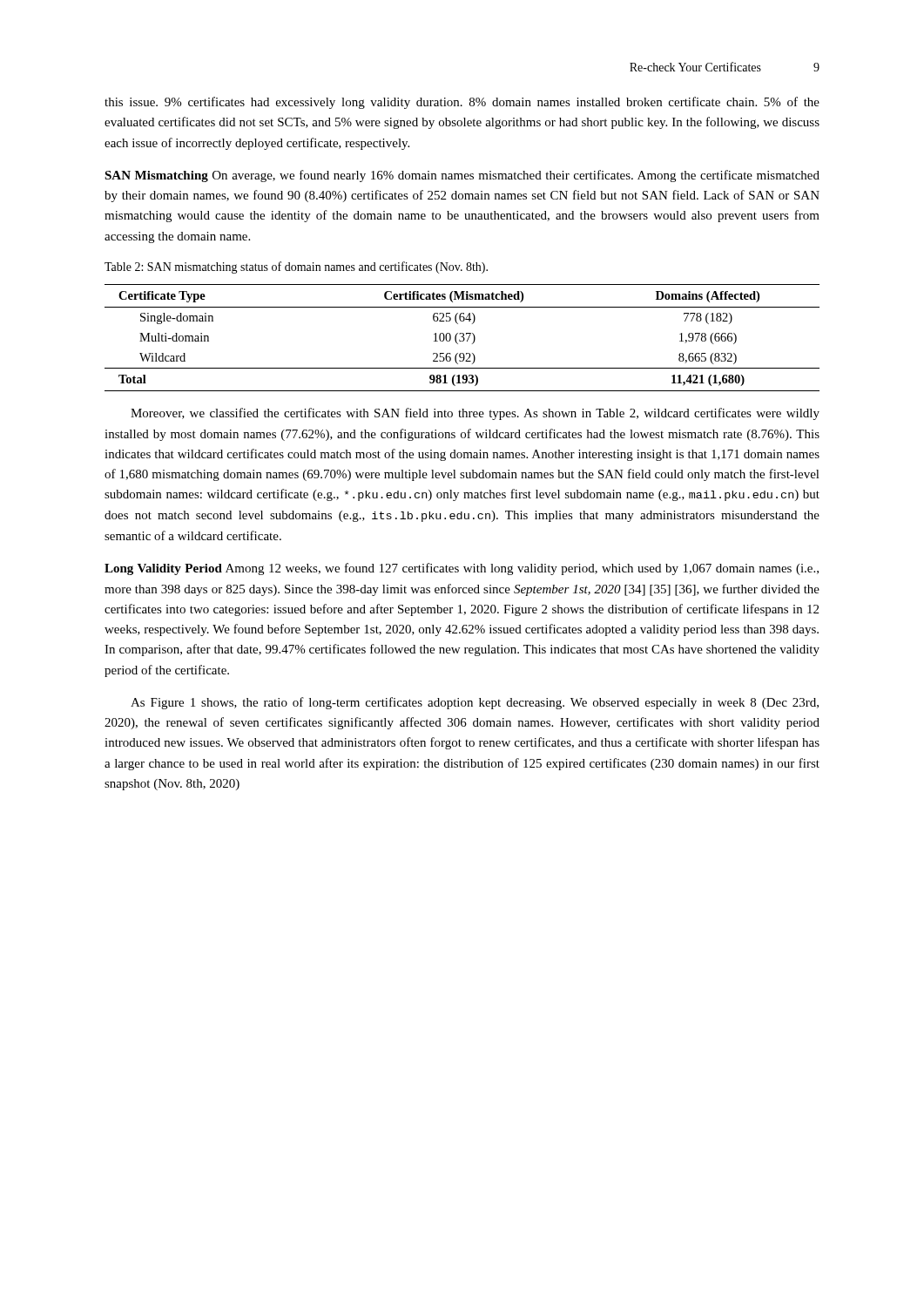Find the text starting "Long Validity Period Among 12 weeks,"

(x=462, y=619)
